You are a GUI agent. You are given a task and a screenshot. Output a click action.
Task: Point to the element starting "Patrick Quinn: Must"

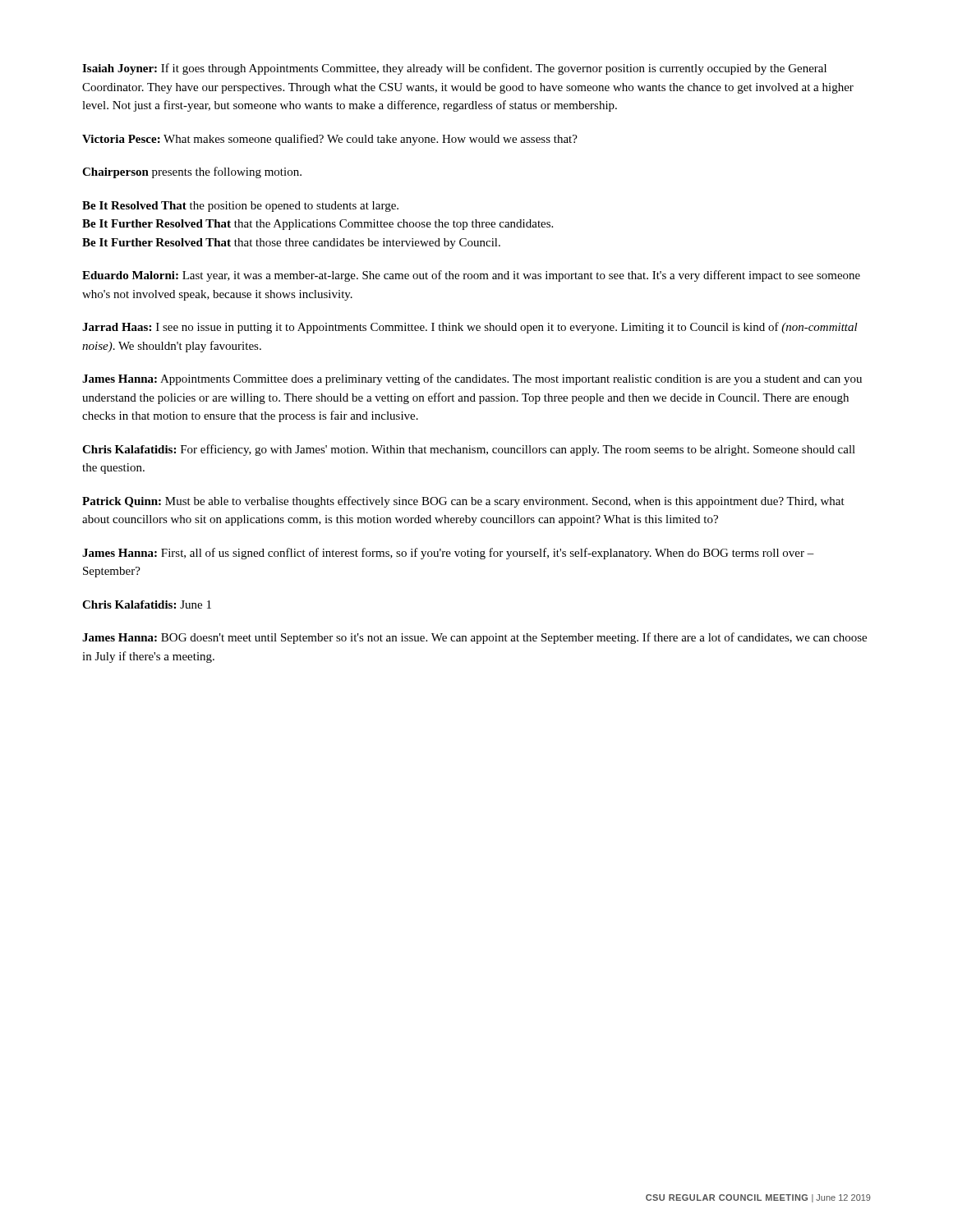(463, 510)
